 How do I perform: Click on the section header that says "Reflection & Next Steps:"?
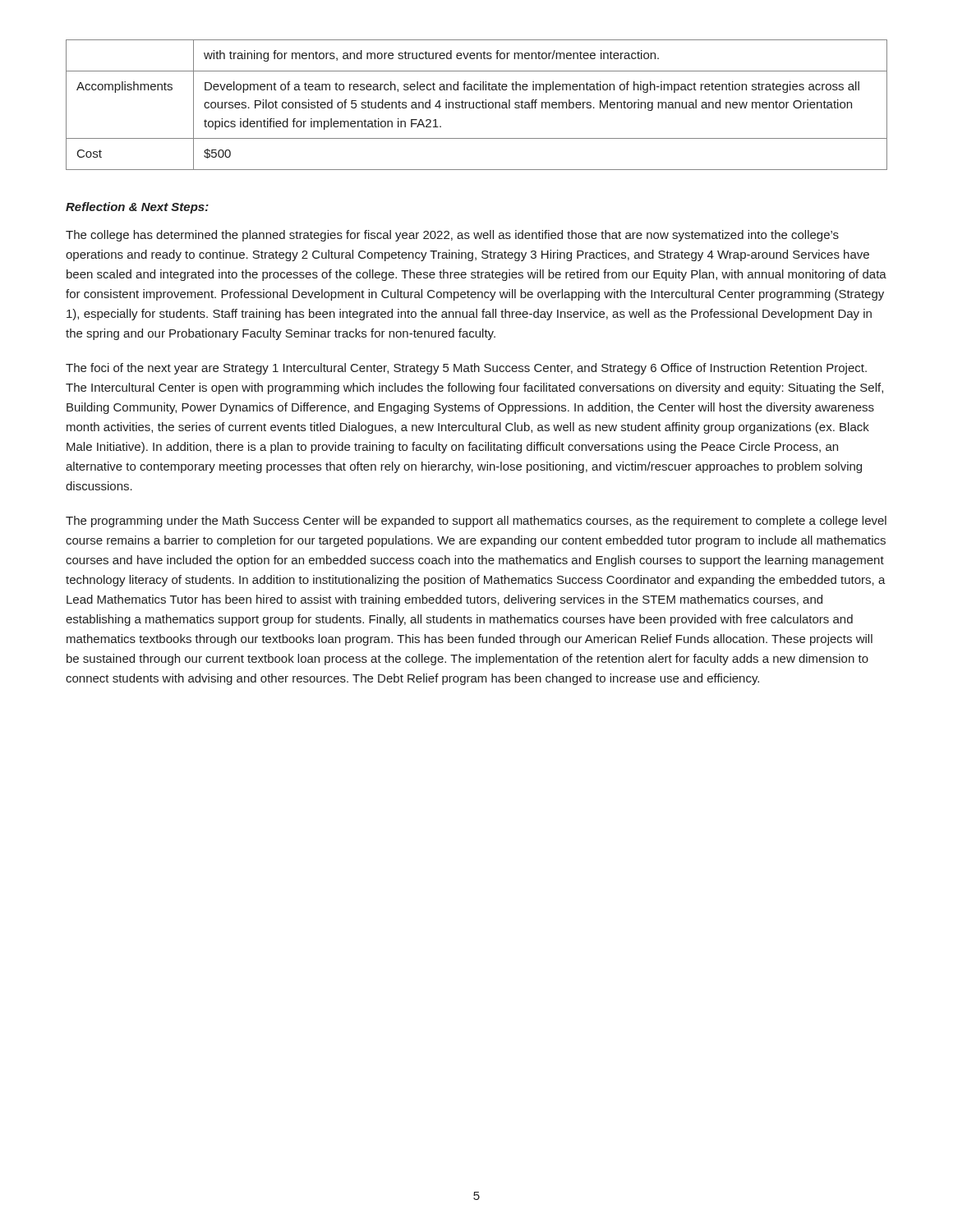point(137,206)
